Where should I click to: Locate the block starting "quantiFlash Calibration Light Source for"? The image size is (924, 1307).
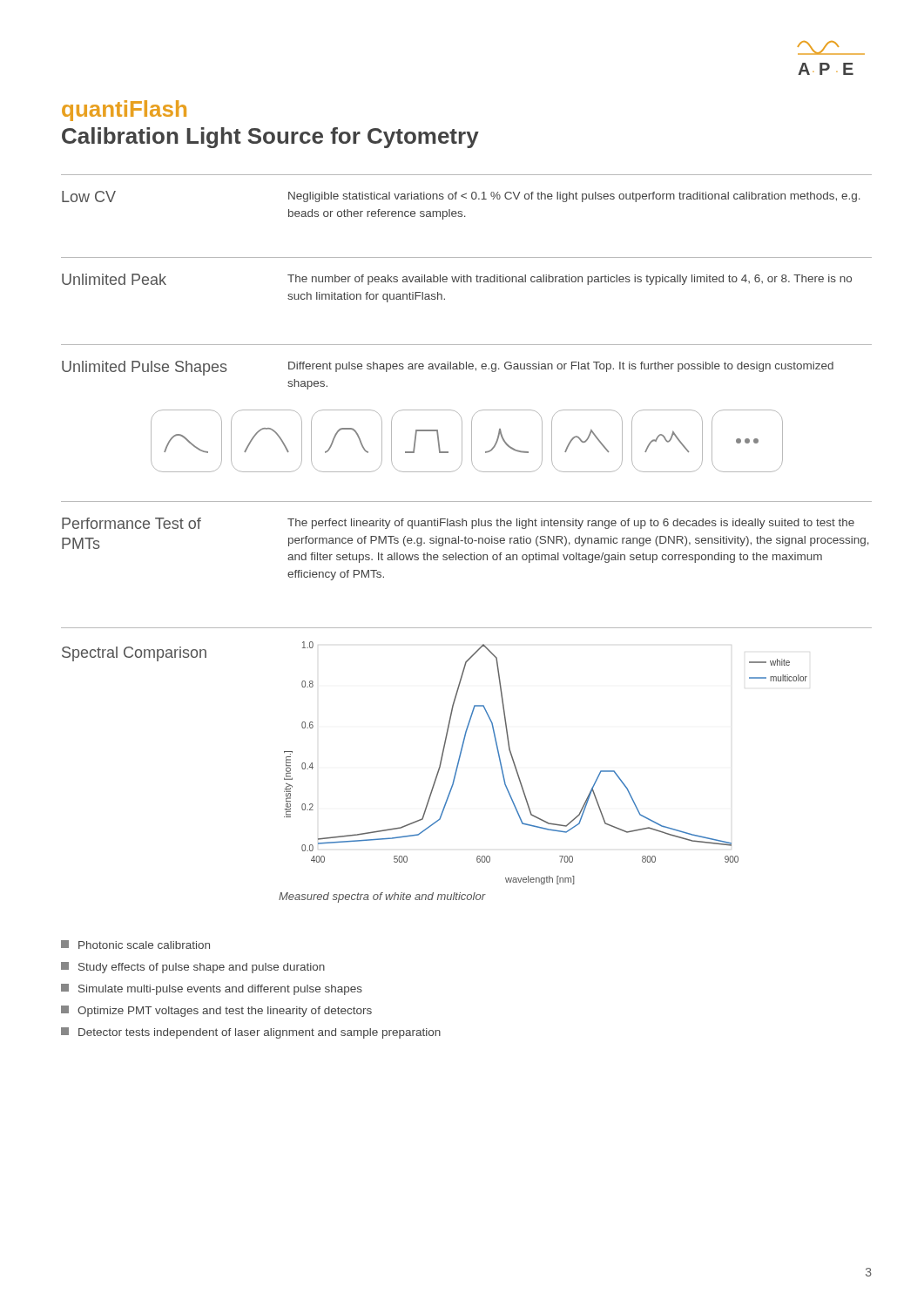270,123
